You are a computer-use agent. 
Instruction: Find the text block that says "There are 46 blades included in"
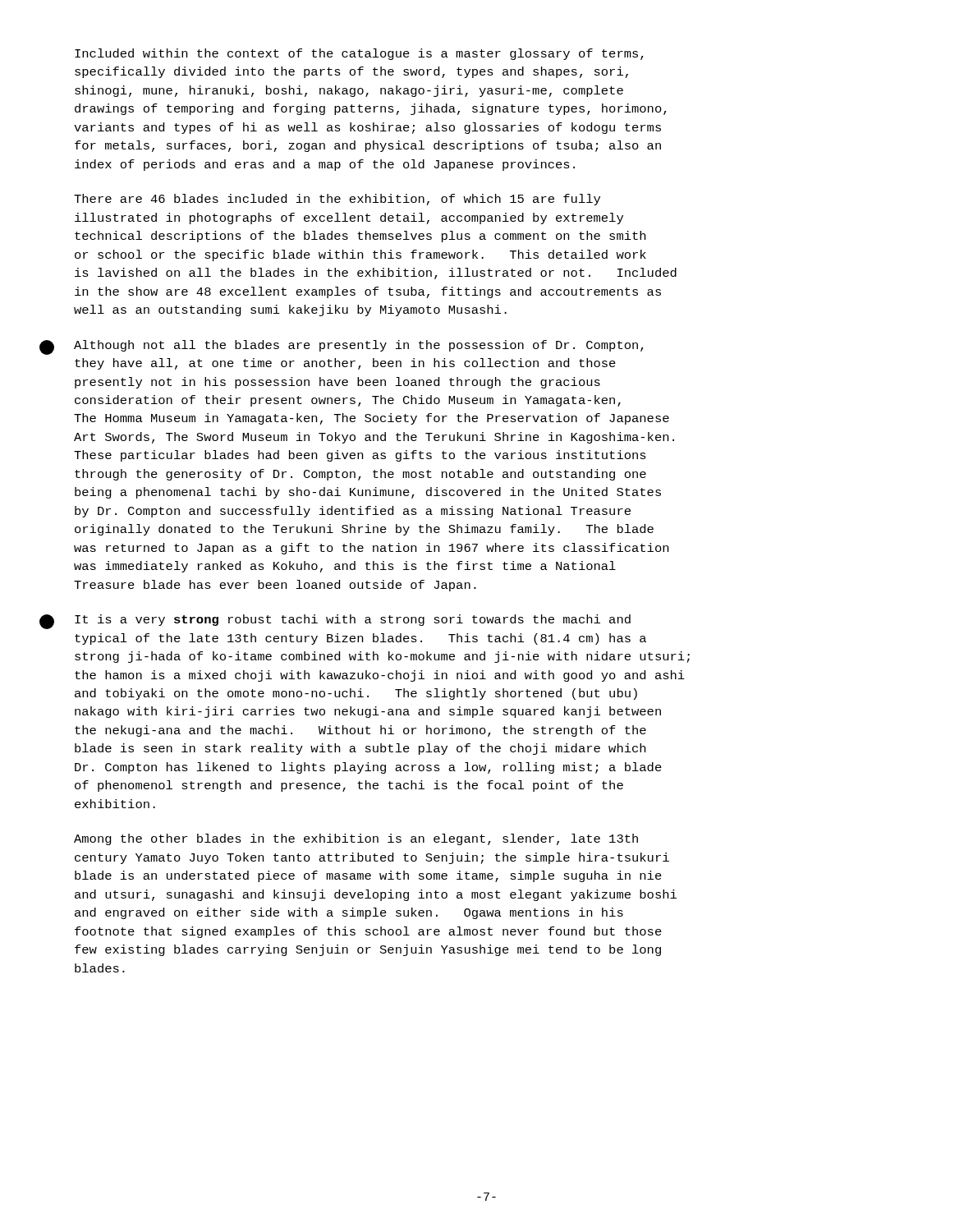376,255
